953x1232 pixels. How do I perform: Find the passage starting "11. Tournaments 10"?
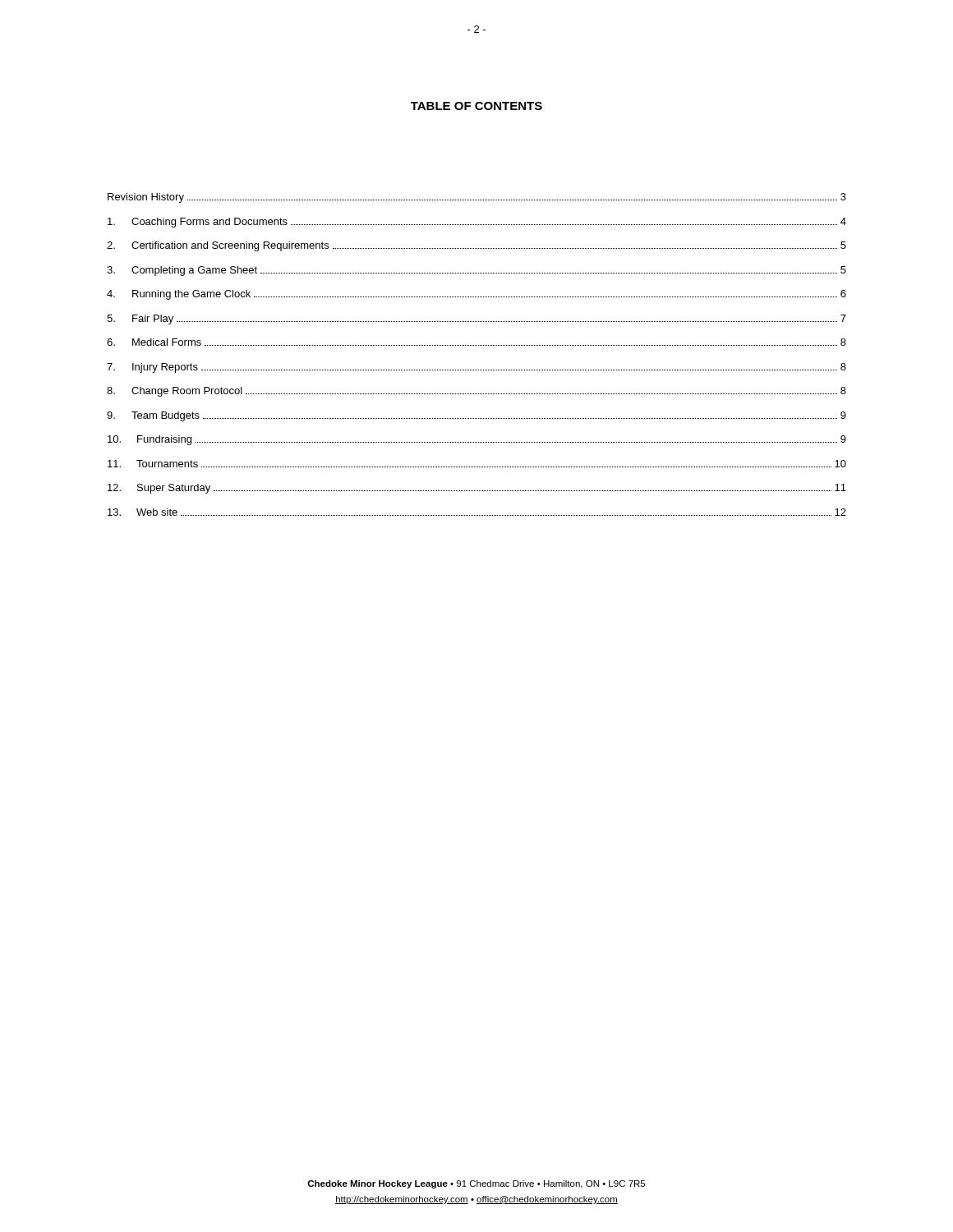[476, 463]
